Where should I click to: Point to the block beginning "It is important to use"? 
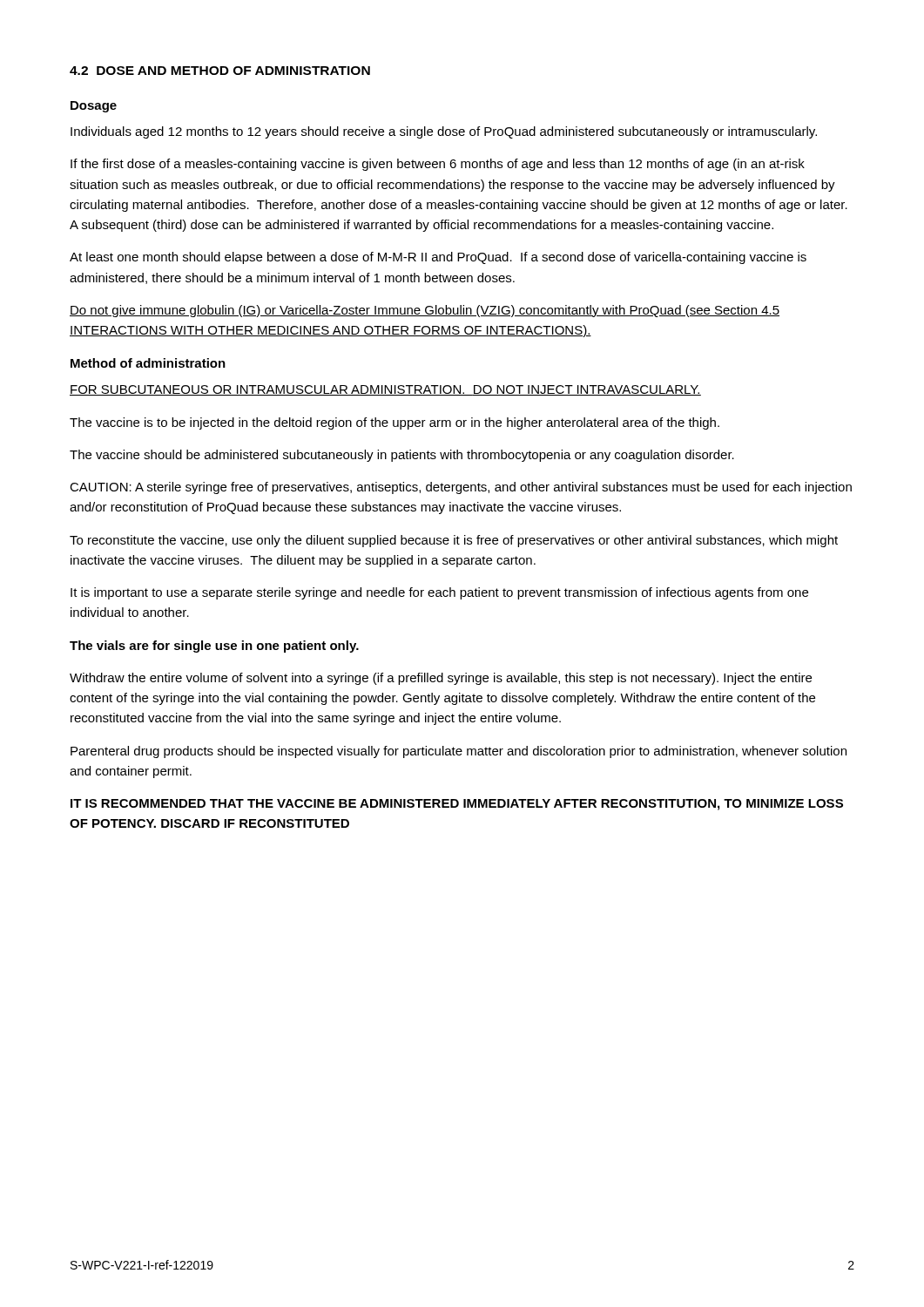pos(439,602)
